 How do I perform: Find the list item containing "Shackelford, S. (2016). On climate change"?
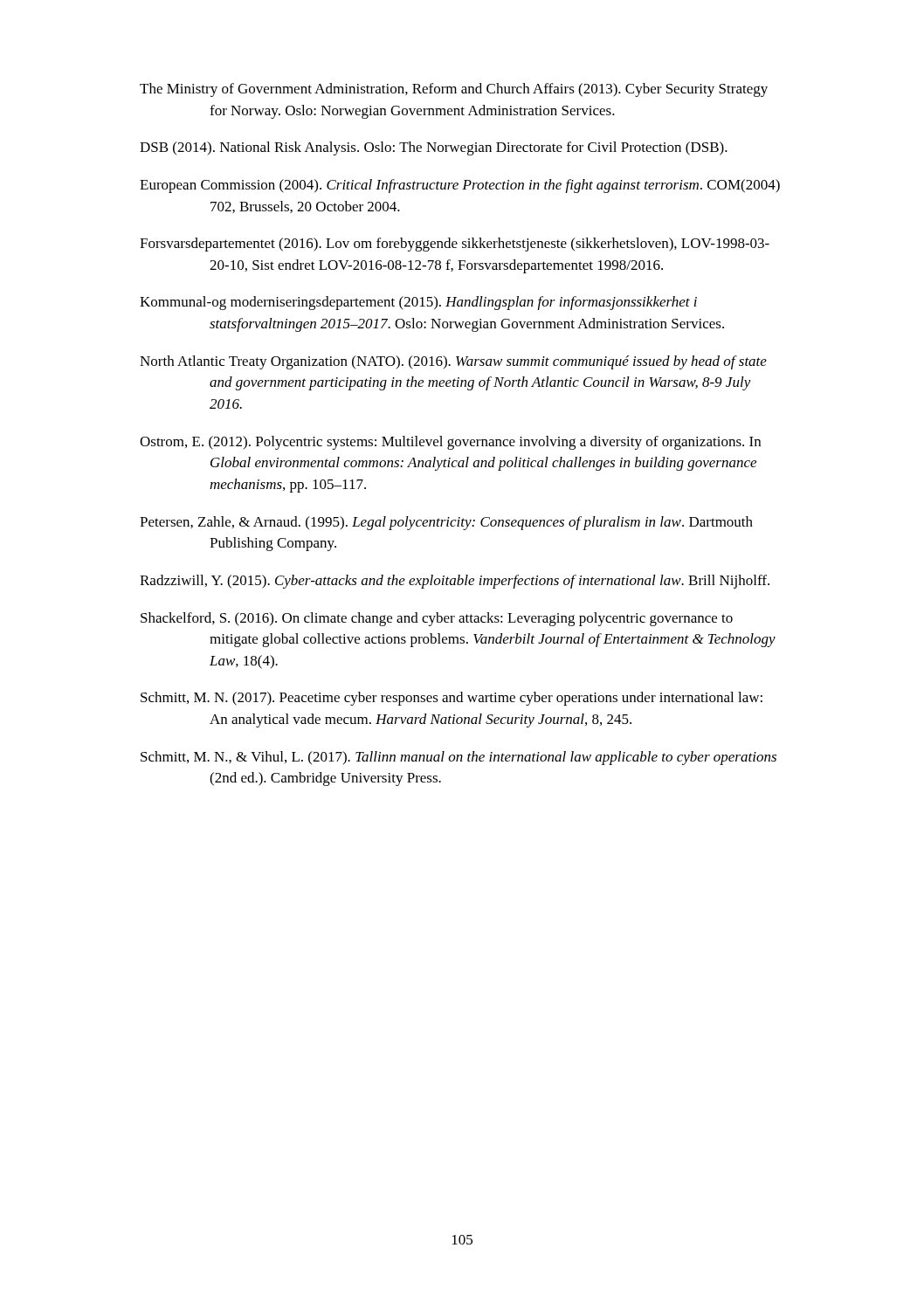pos(457,639)
